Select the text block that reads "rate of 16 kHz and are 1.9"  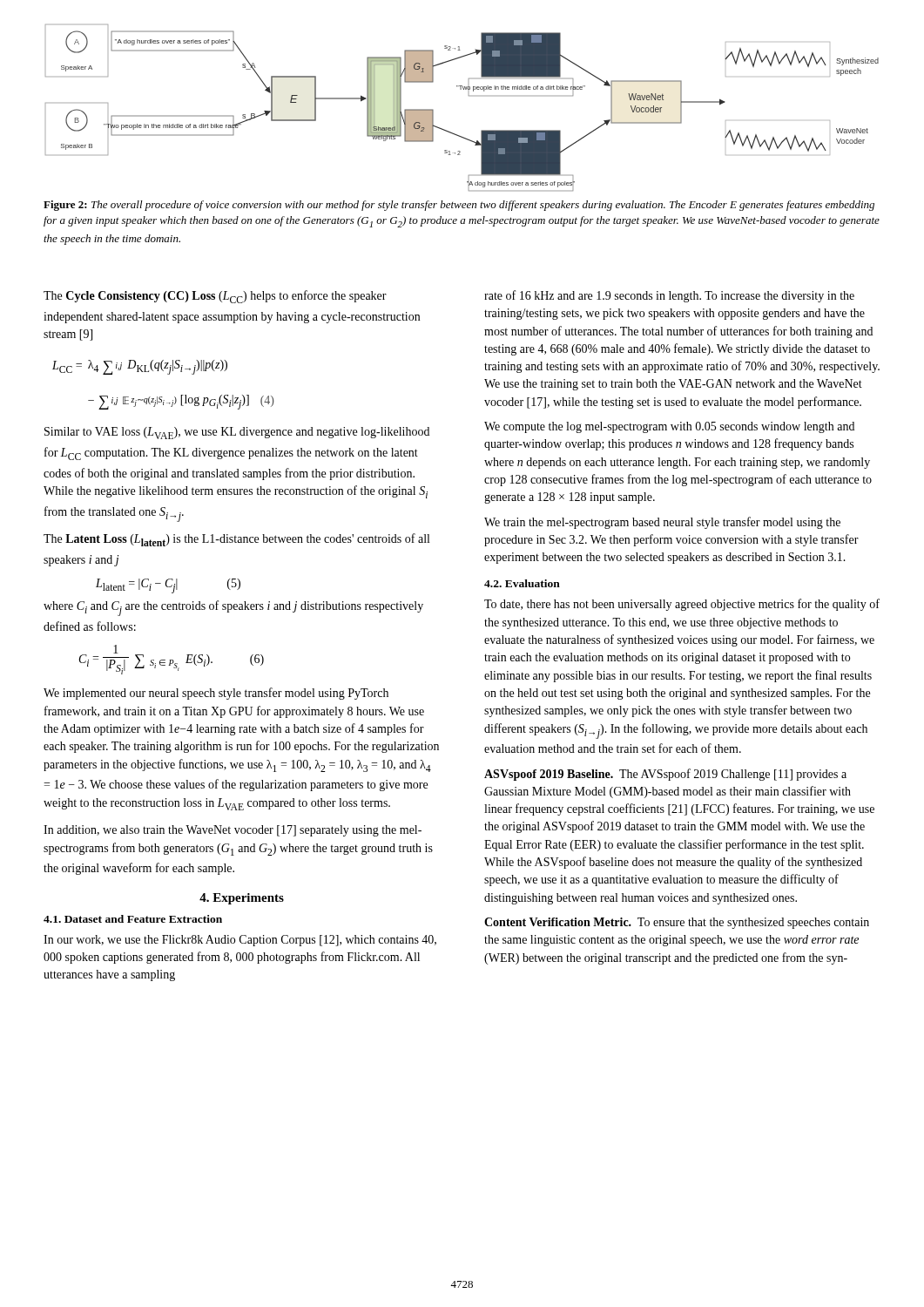tap(682, 349)
